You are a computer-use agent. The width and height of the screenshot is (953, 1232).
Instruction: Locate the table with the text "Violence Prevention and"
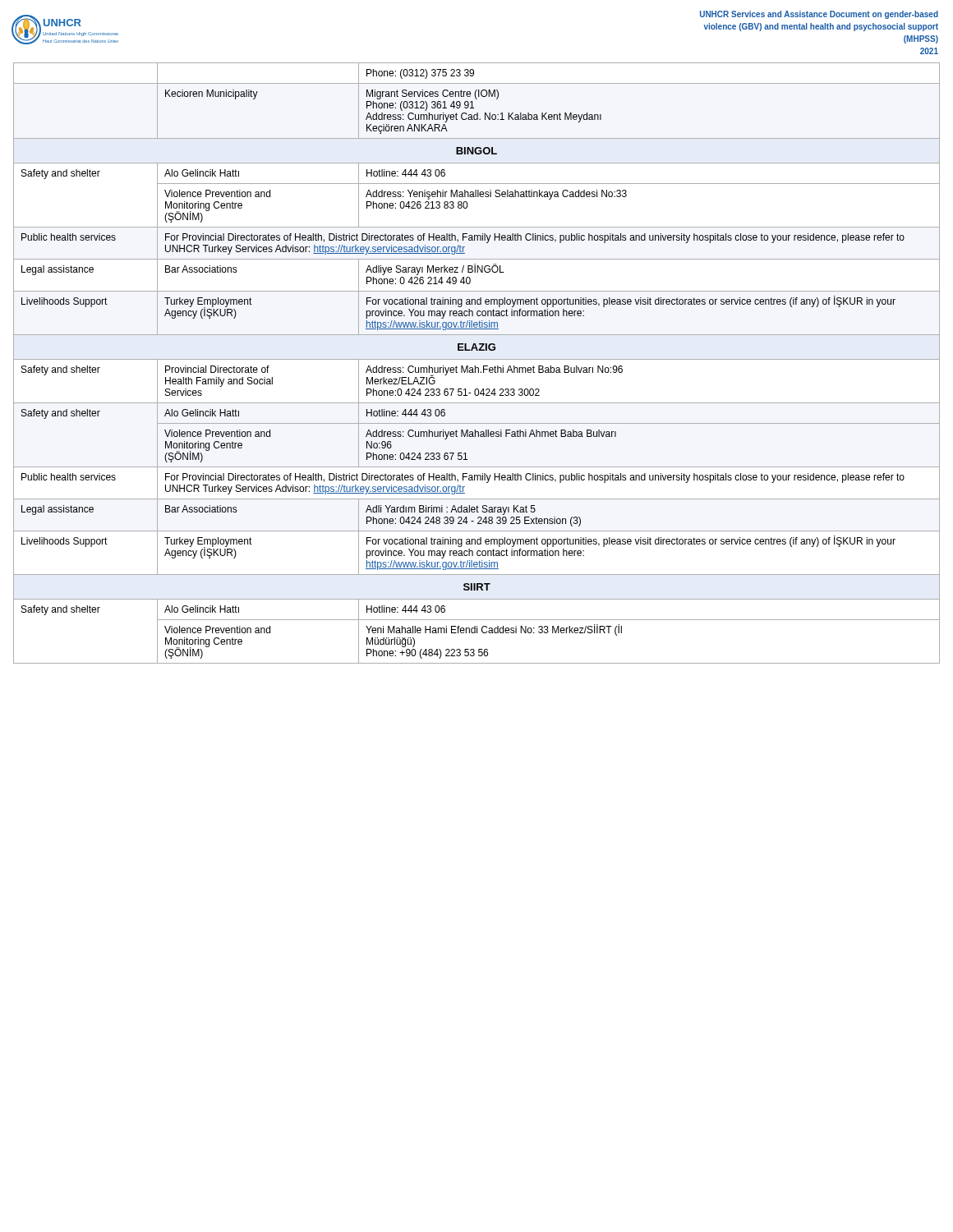476,363
